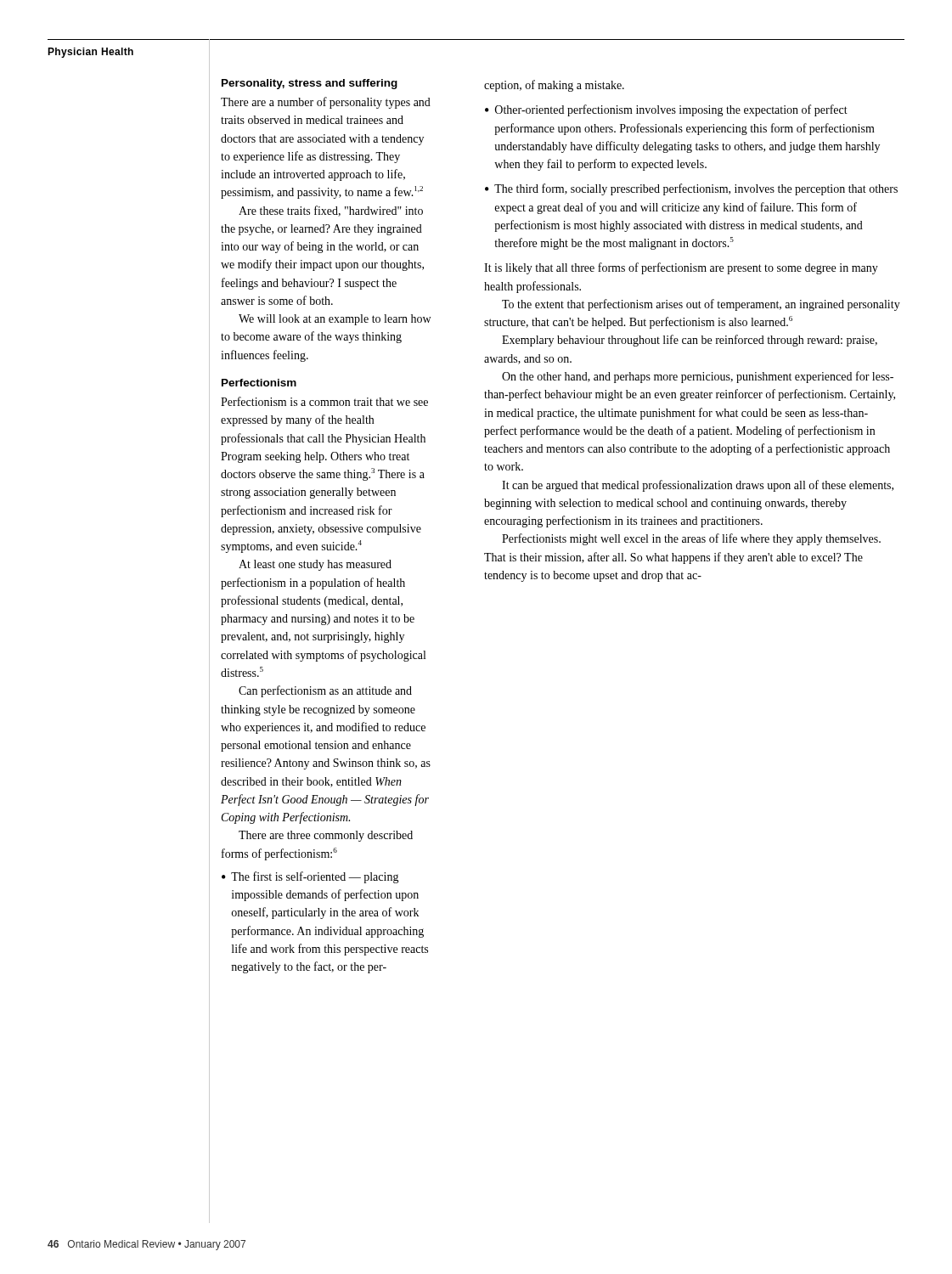952x1274 pixels.
Task: Click on the list item with the text "• Other-oriented perfectionism involves imposing"
Action: coord(692,137)
